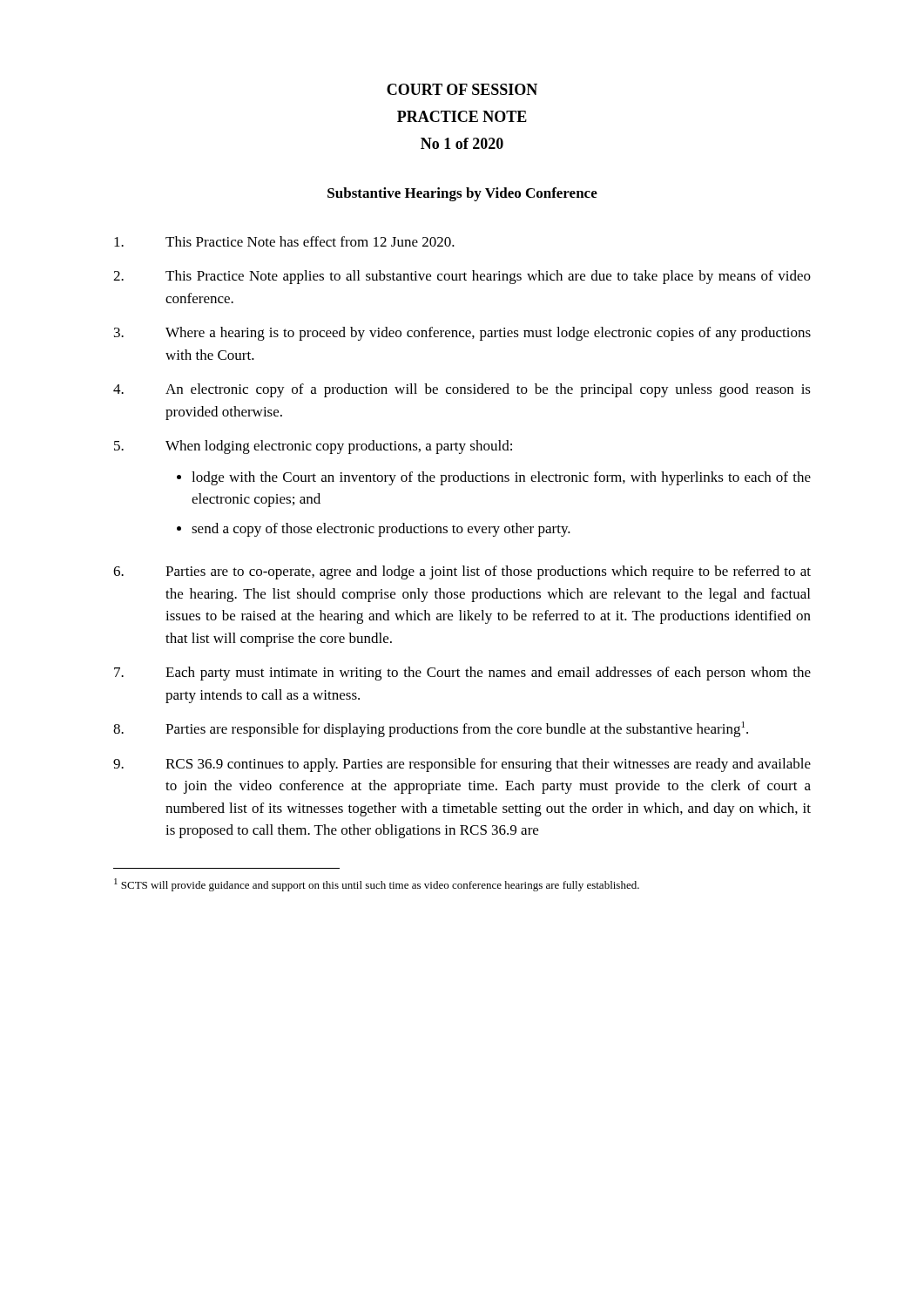Click on the list item that says "4. An electronic copy"
Screen dimensions: 1307x924
(462, 400)
